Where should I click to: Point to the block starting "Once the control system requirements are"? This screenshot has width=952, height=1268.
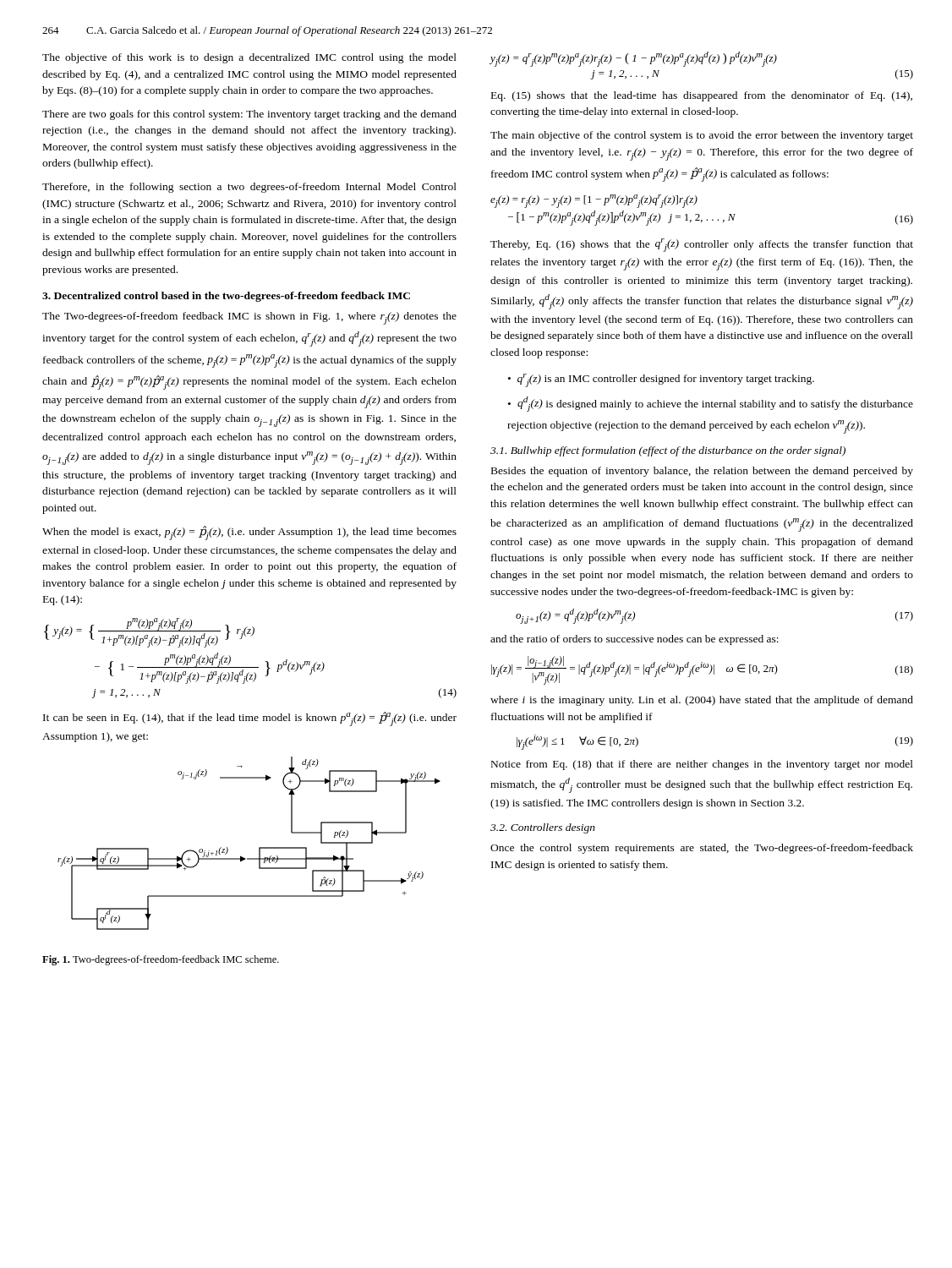coord(702,856)
